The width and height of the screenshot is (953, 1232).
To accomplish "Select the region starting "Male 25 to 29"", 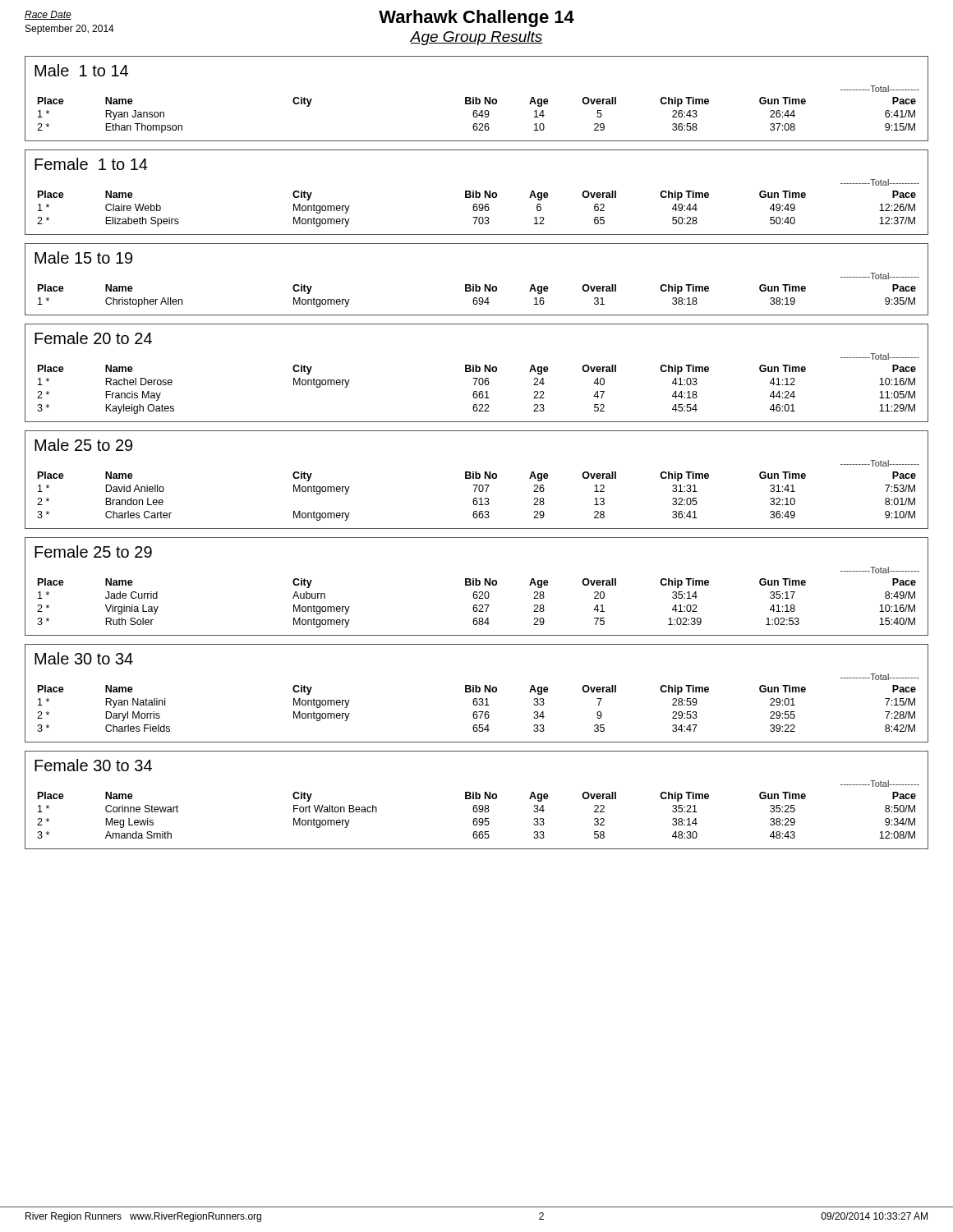I will [x=476, y=479].
